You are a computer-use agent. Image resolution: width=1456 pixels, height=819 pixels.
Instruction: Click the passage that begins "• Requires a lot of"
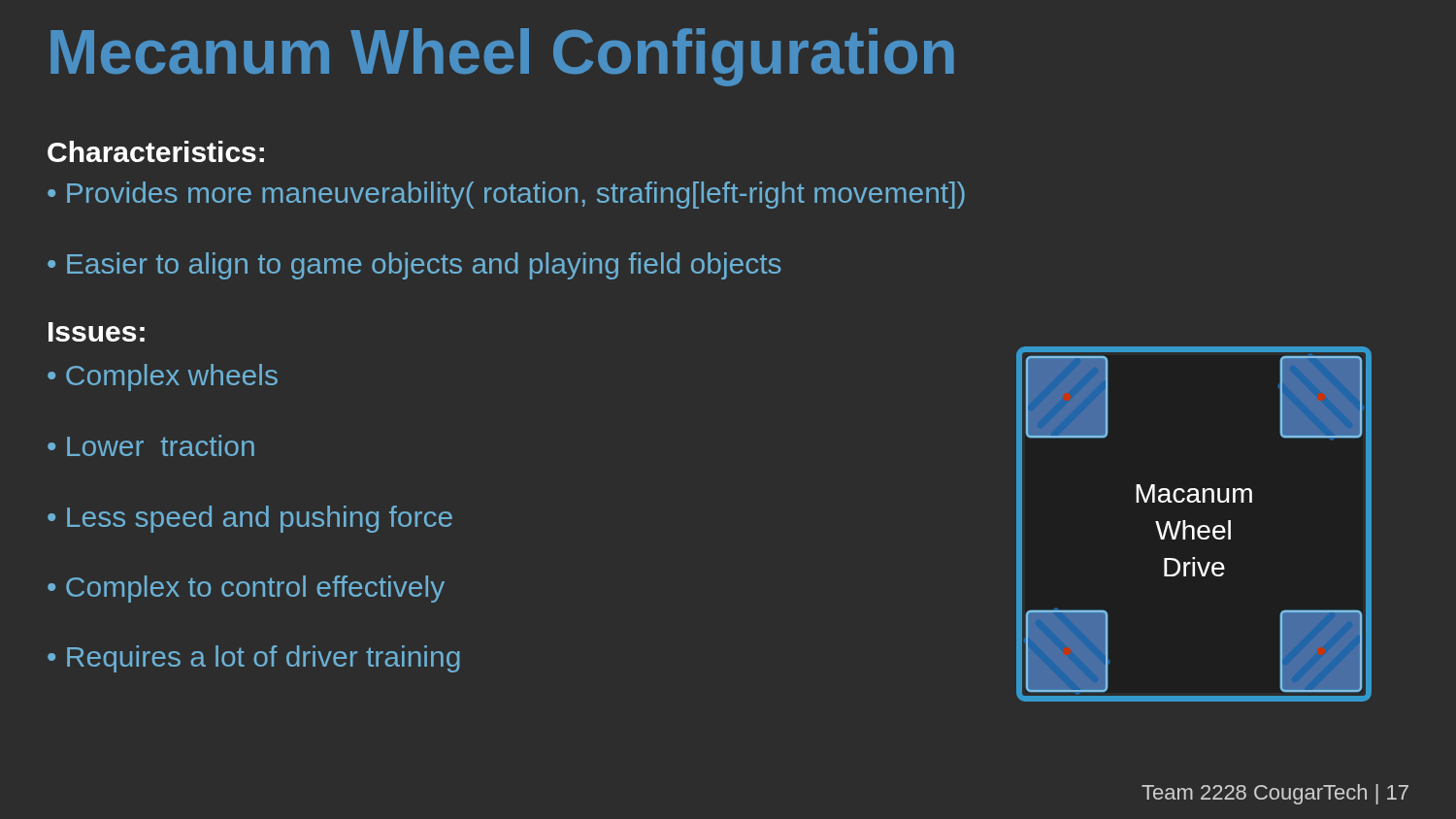254,656
